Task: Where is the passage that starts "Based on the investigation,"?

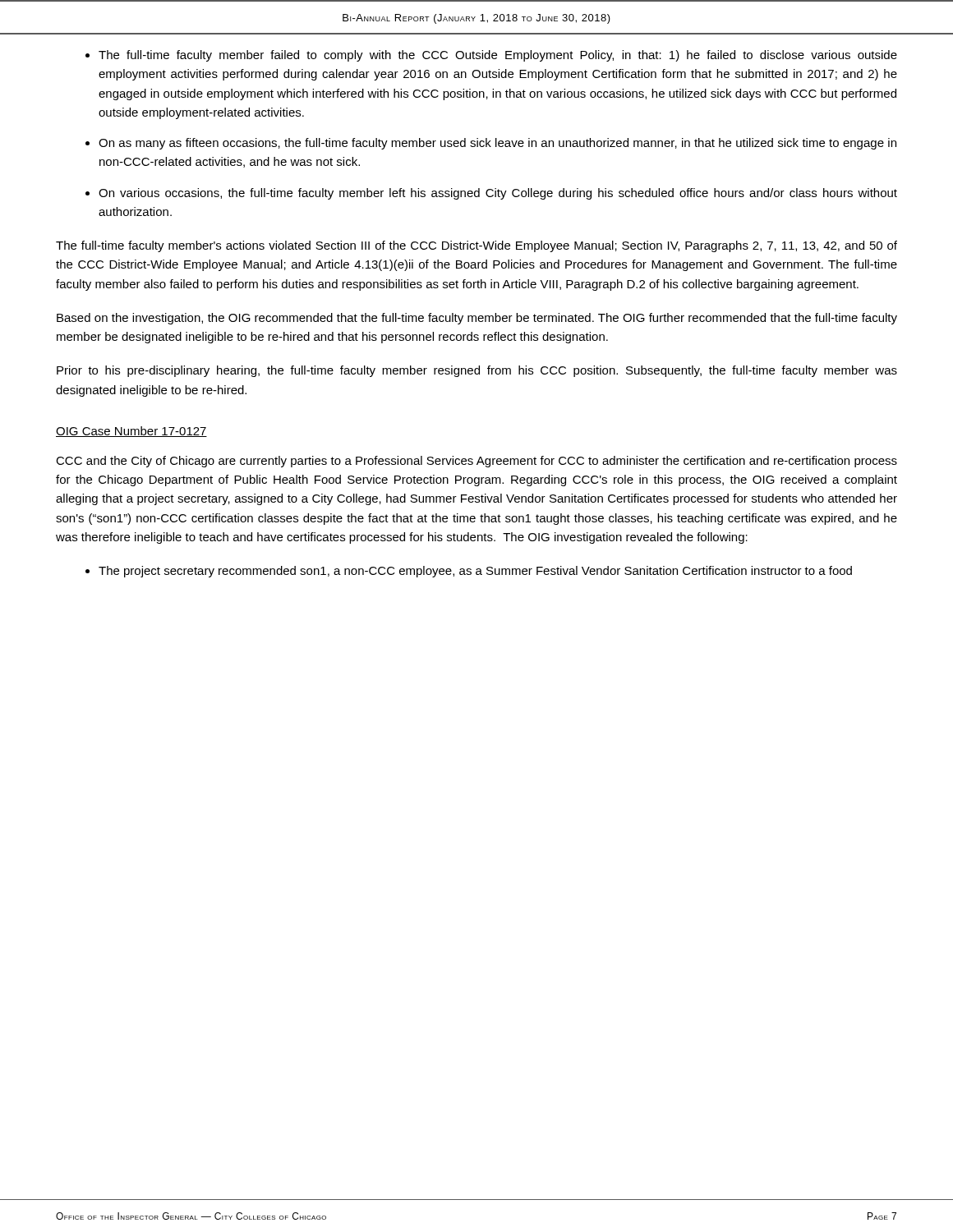Action: tap(476, 327)
